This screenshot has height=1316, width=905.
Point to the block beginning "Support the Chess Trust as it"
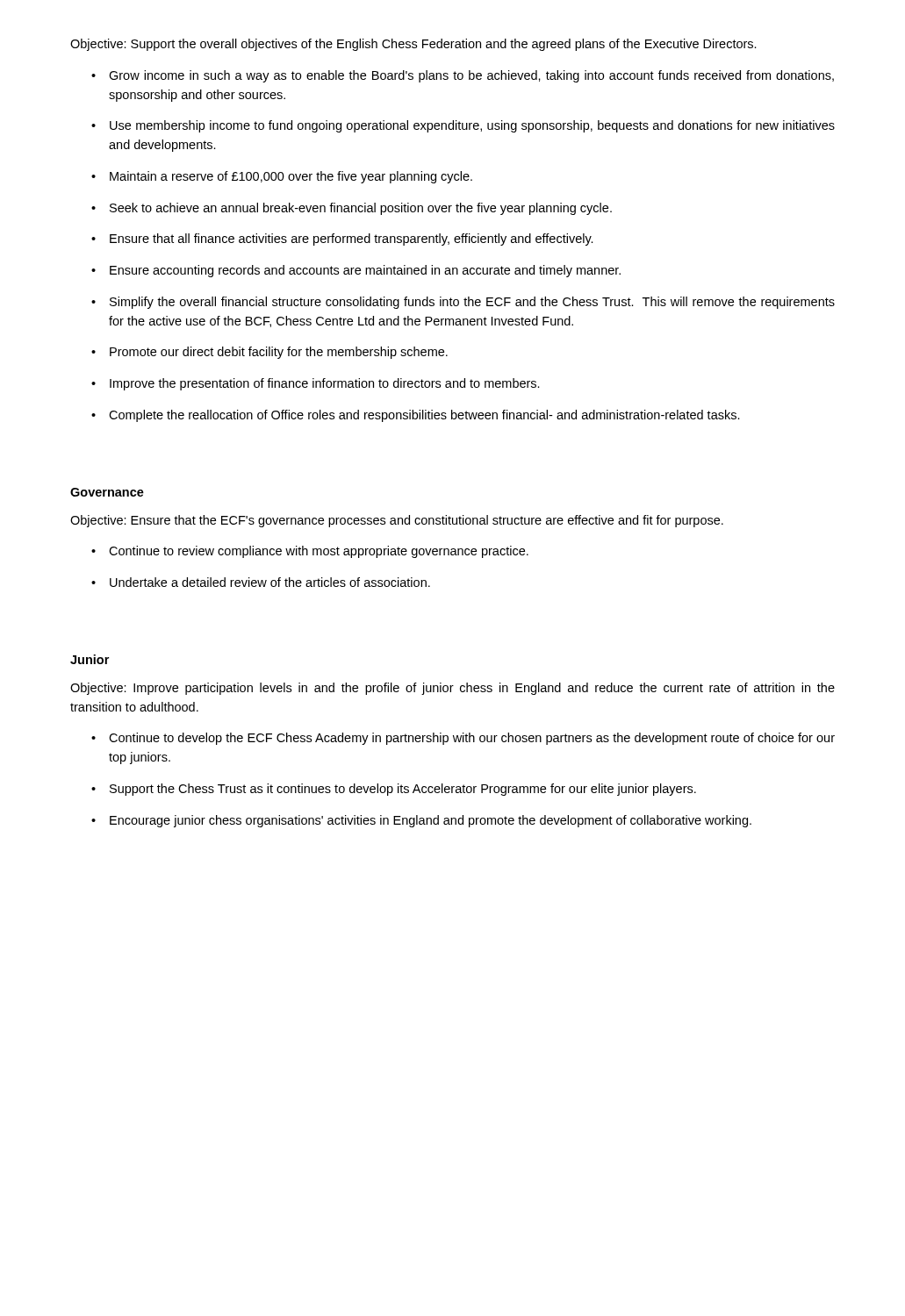click(403, 788)
